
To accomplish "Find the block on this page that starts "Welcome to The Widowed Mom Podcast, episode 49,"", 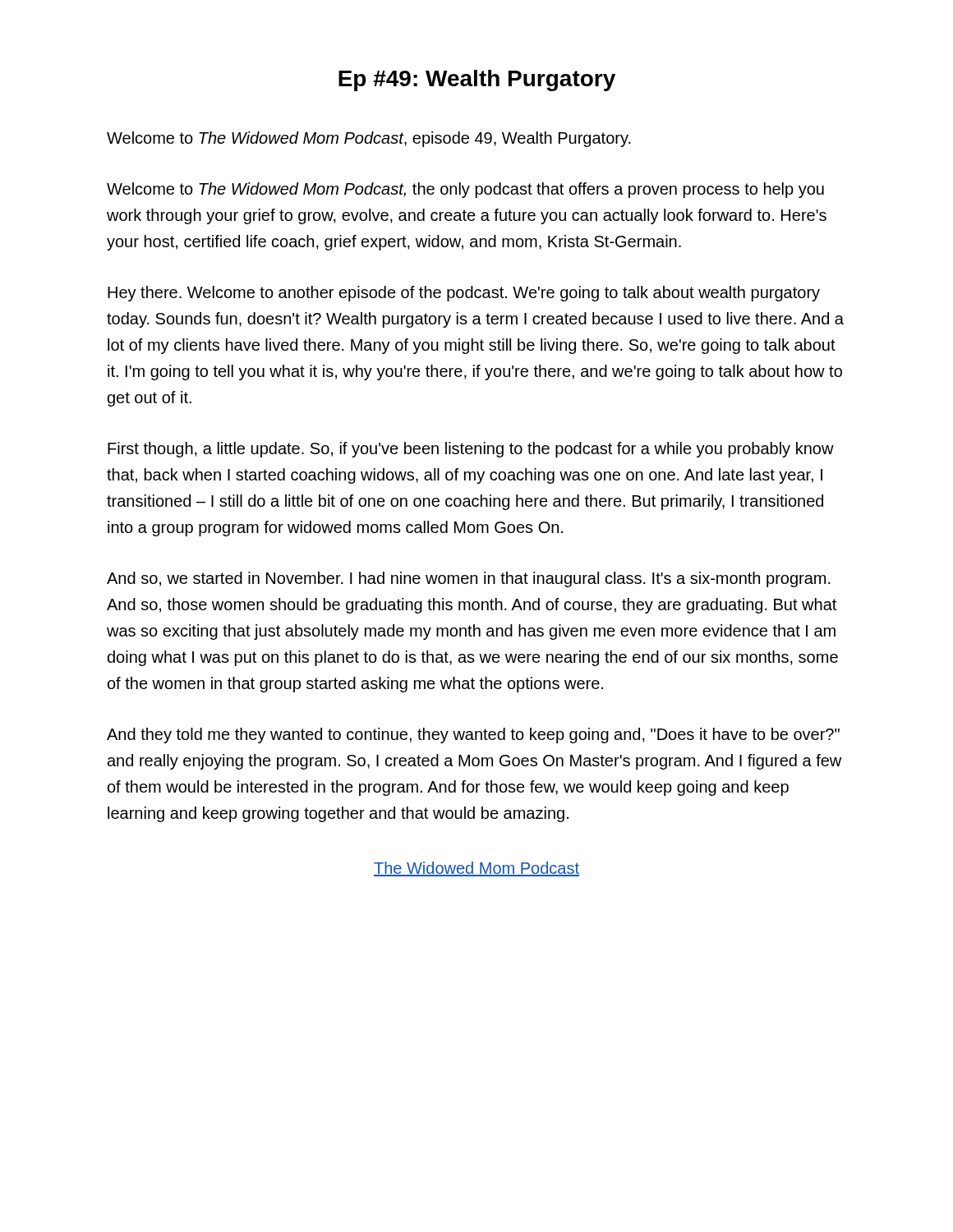I will pos(369,138).
